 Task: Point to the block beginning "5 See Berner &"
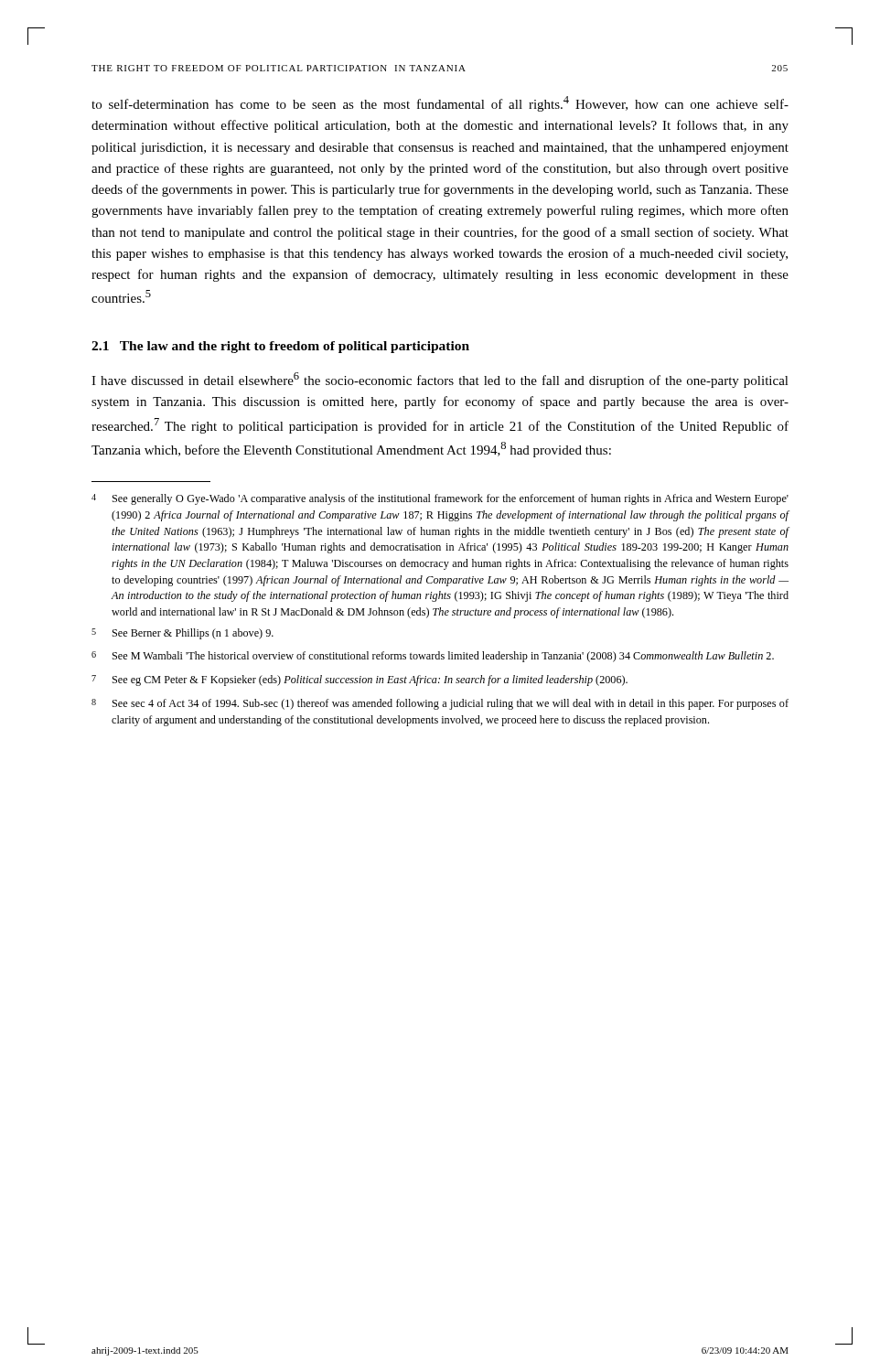click(182, 634)
